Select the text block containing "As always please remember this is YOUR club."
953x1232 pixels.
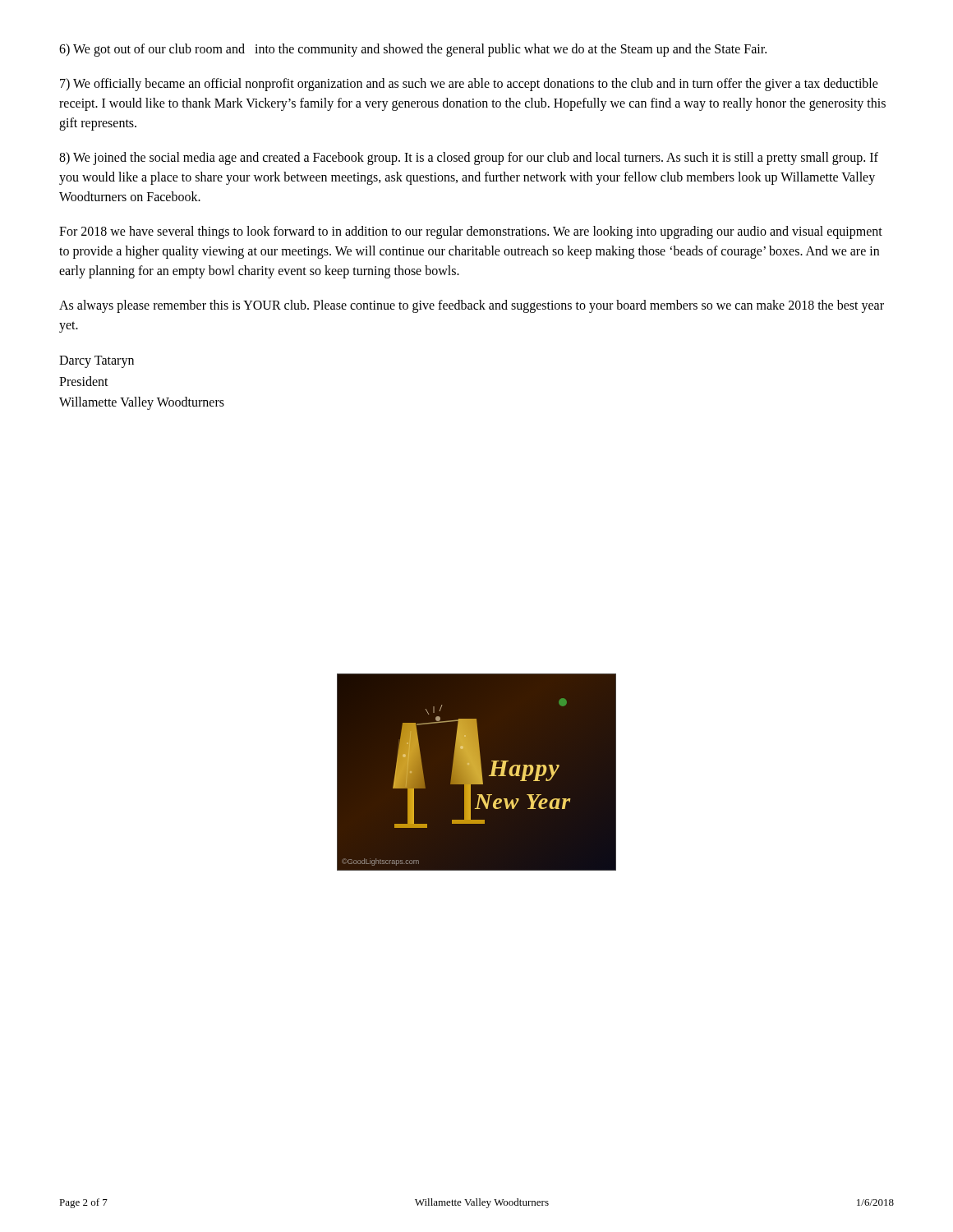[472, 315]
